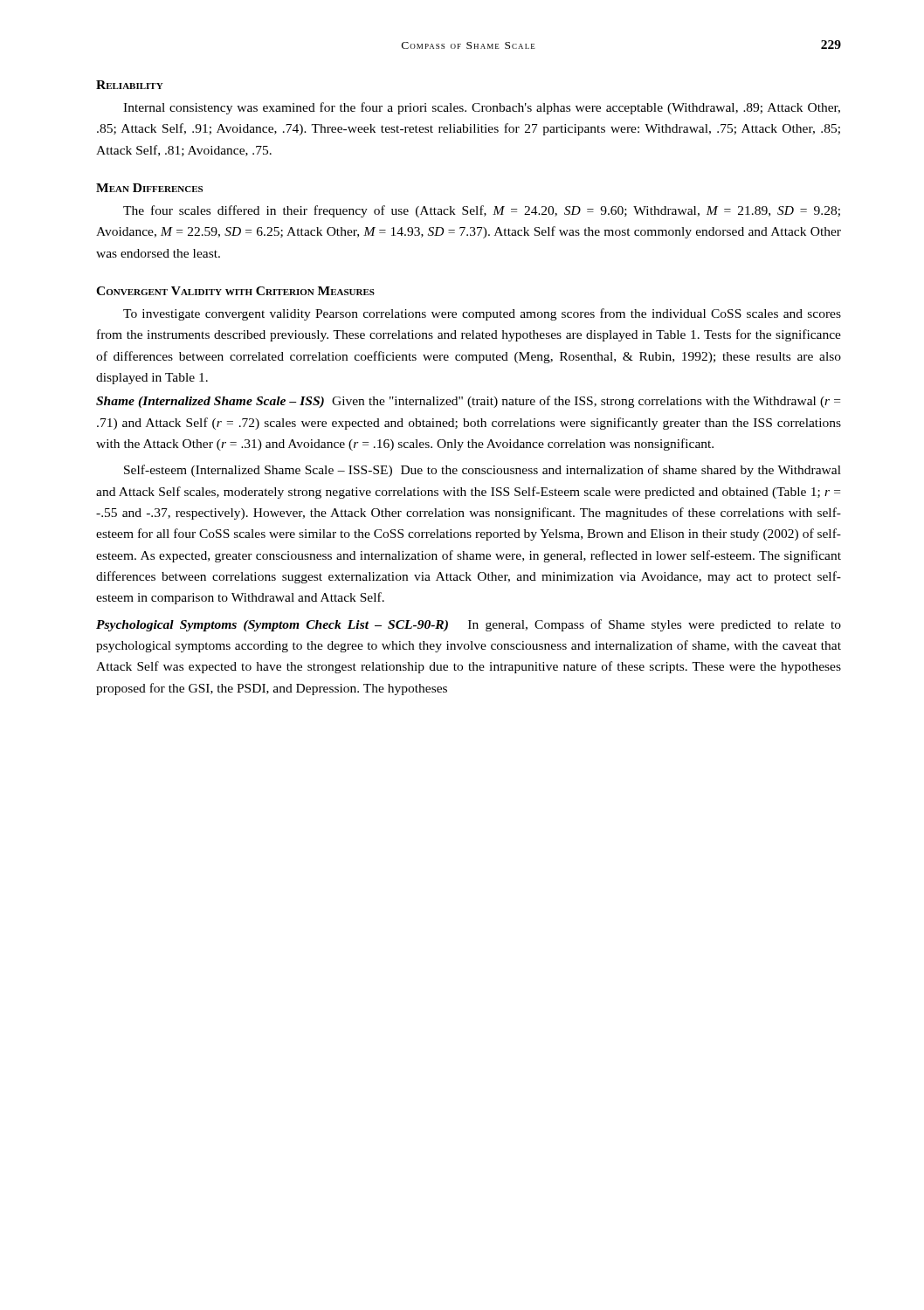This screenshot has height=1310, width=924.
Task: Locate the block of text that opens with "Shame (Internalized Shame Scale – ISS) Given the"
Action: 469,422
